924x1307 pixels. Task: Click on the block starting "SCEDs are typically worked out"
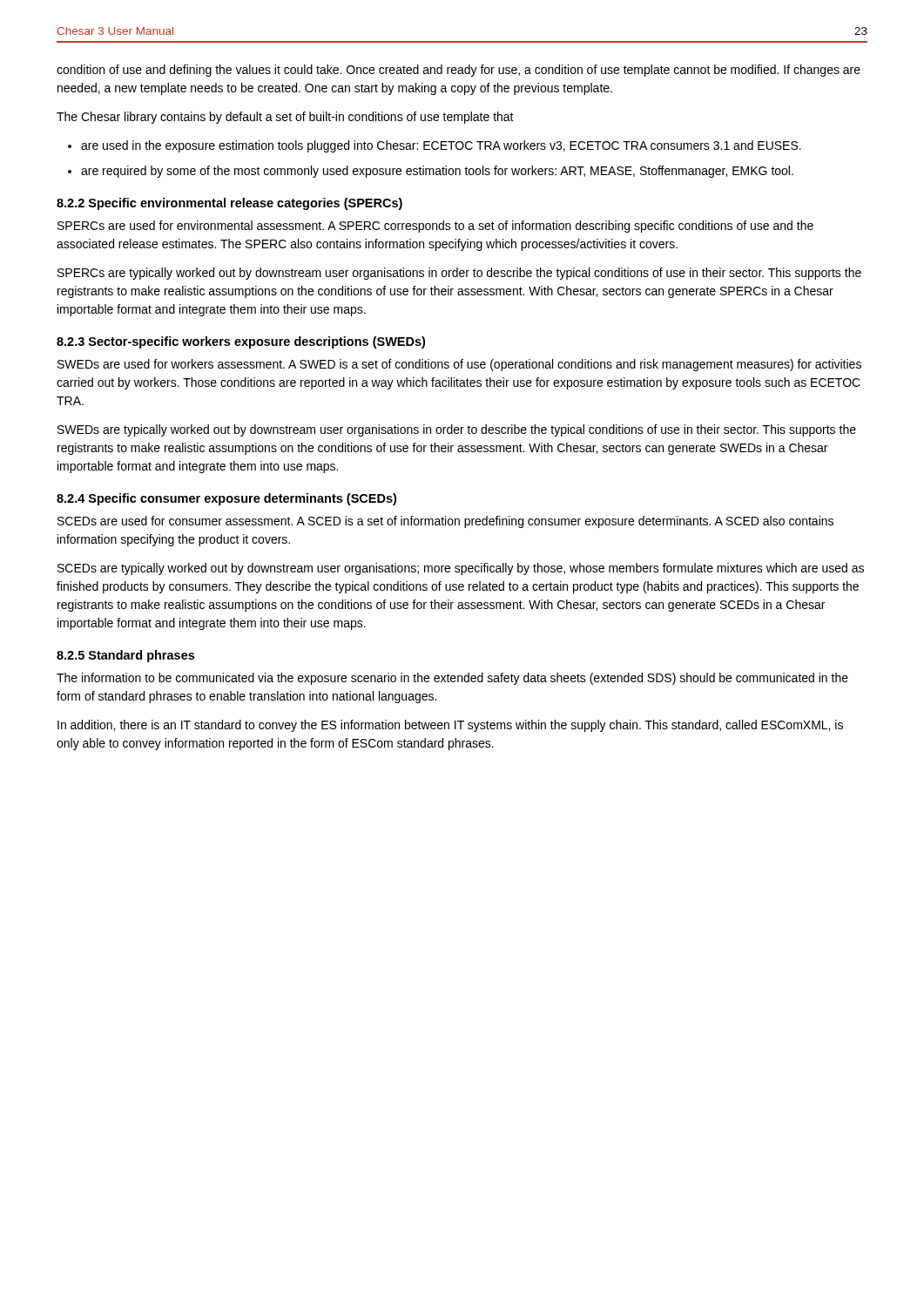click(x=460, y=596)
